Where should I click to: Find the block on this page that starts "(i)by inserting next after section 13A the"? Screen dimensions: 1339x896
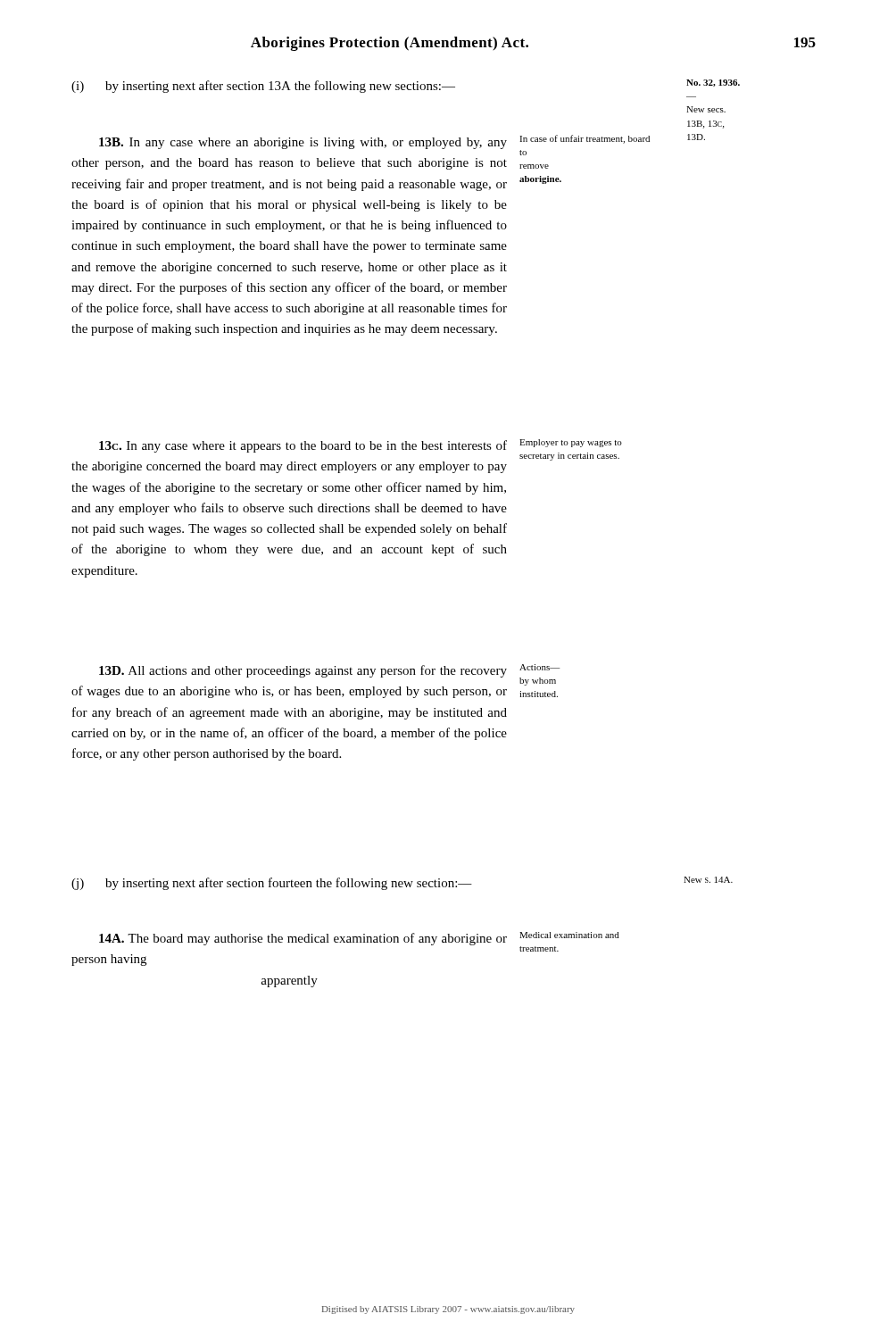(290, 86)
